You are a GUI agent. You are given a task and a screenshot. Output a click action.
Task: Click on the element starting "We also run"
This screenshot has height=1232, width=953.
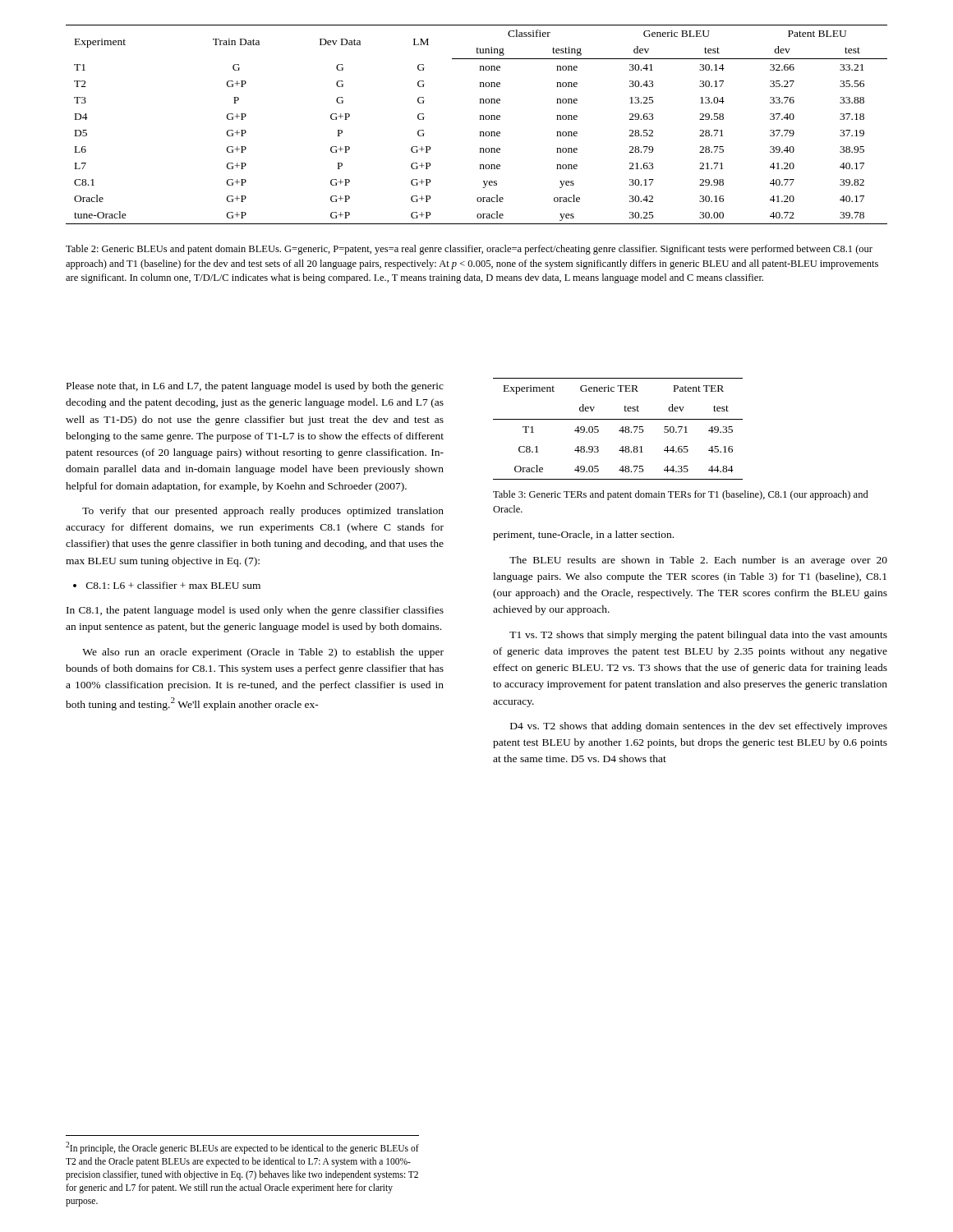coord(255,678)
